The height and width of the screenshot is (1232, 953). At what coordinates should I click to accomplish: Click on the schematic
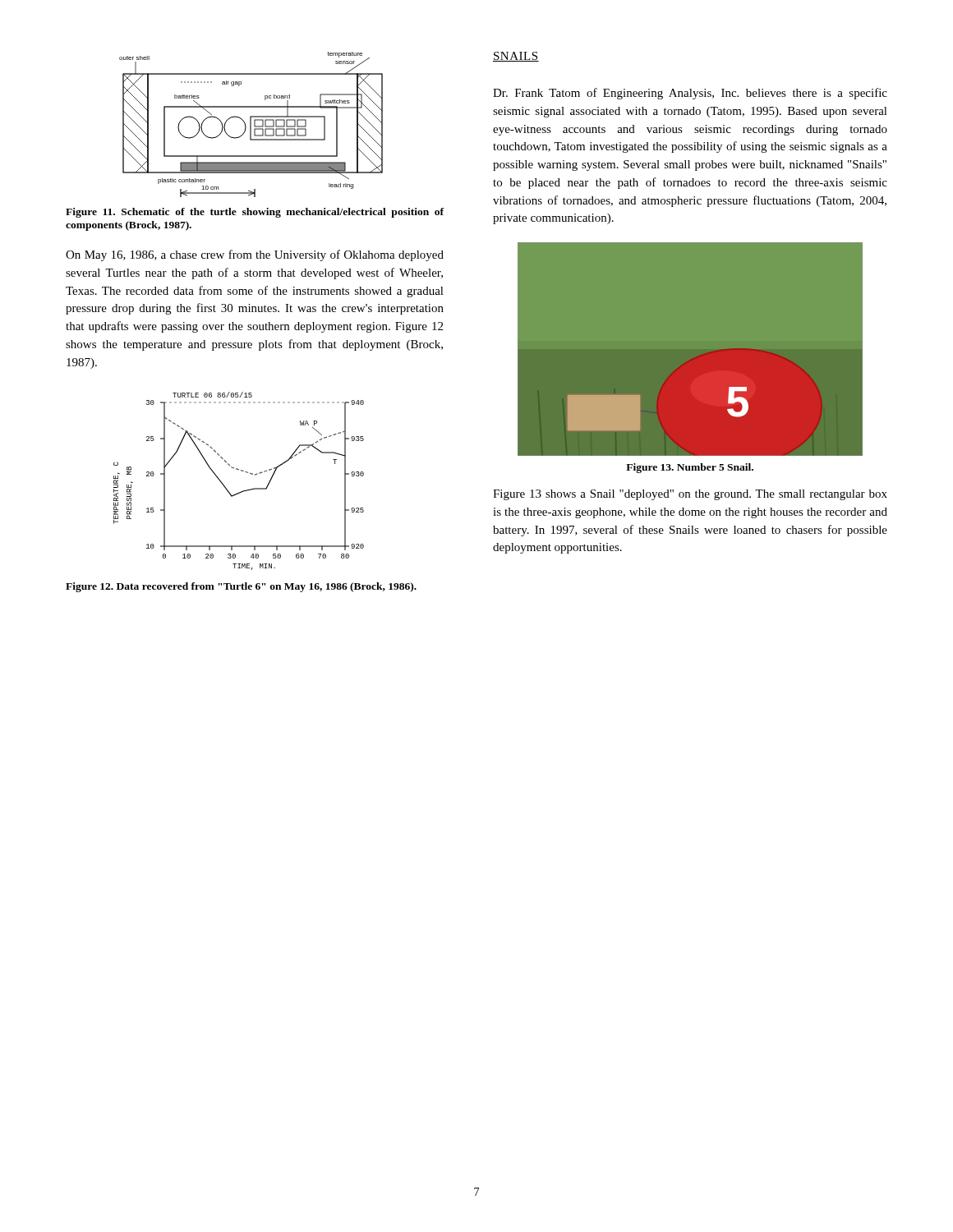[255, 123]
